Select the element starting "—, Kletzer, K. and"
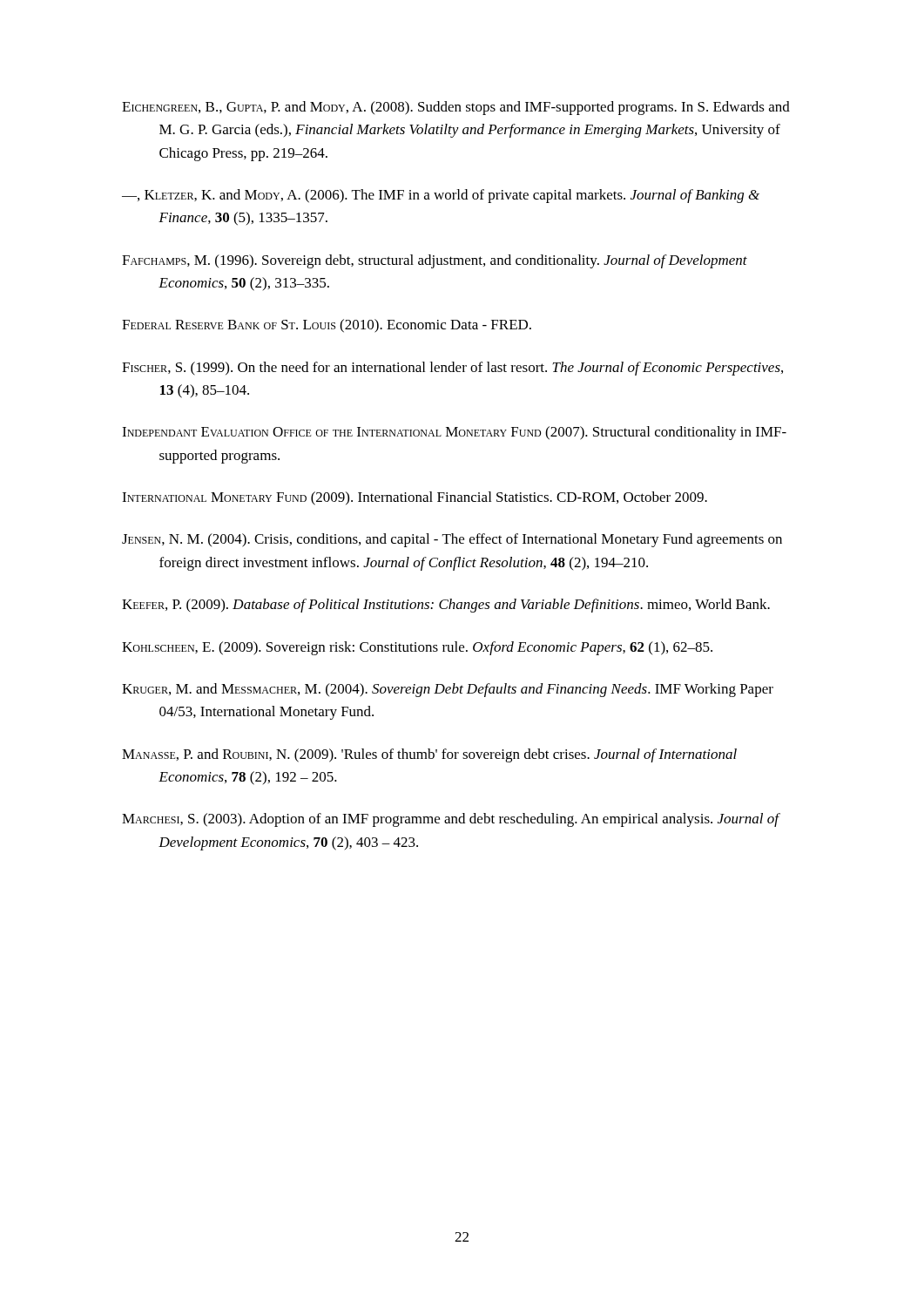 441,206
